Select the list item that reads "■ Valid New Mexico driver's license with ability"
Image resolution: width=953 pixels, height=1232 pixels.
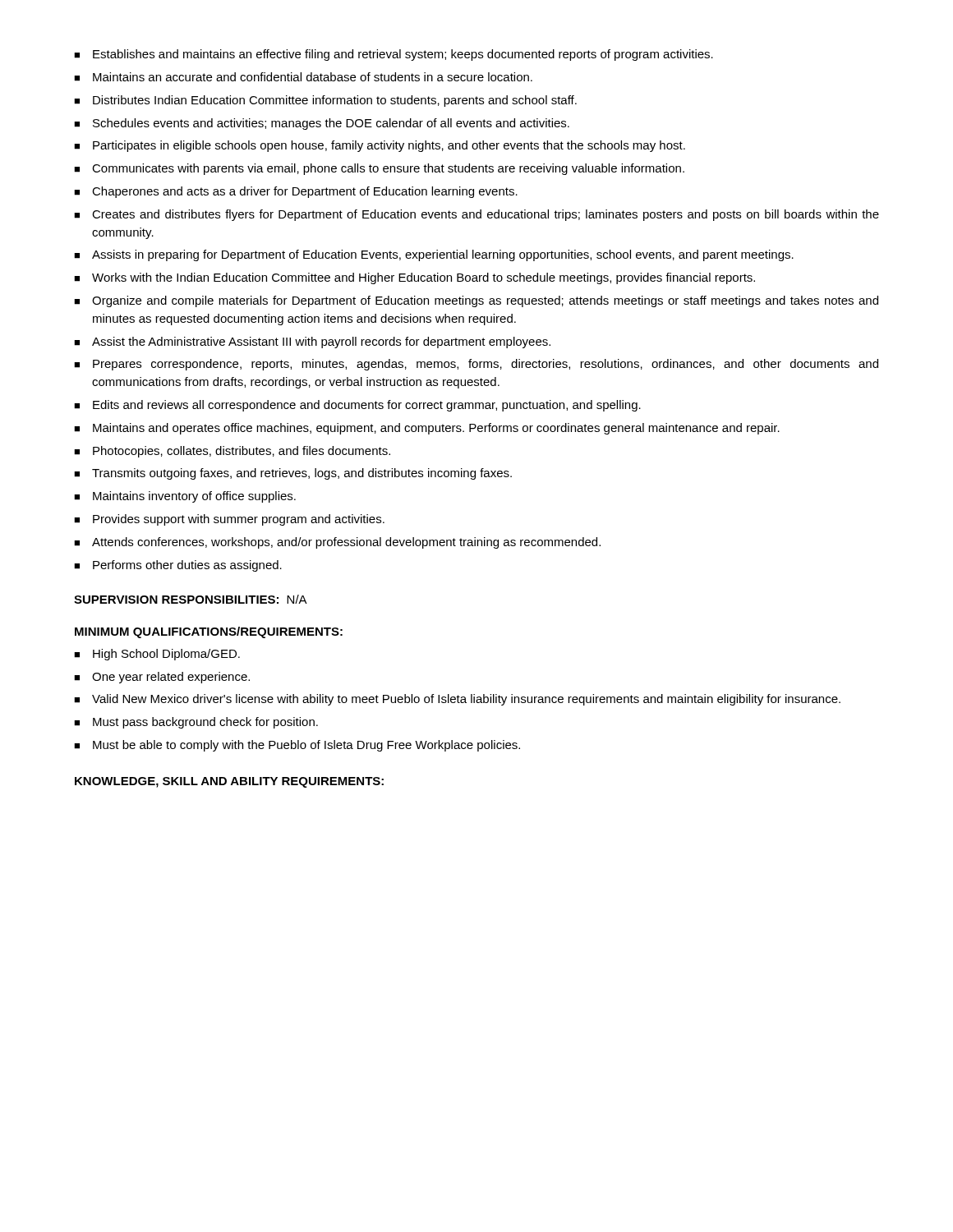(x=476, y=699)
